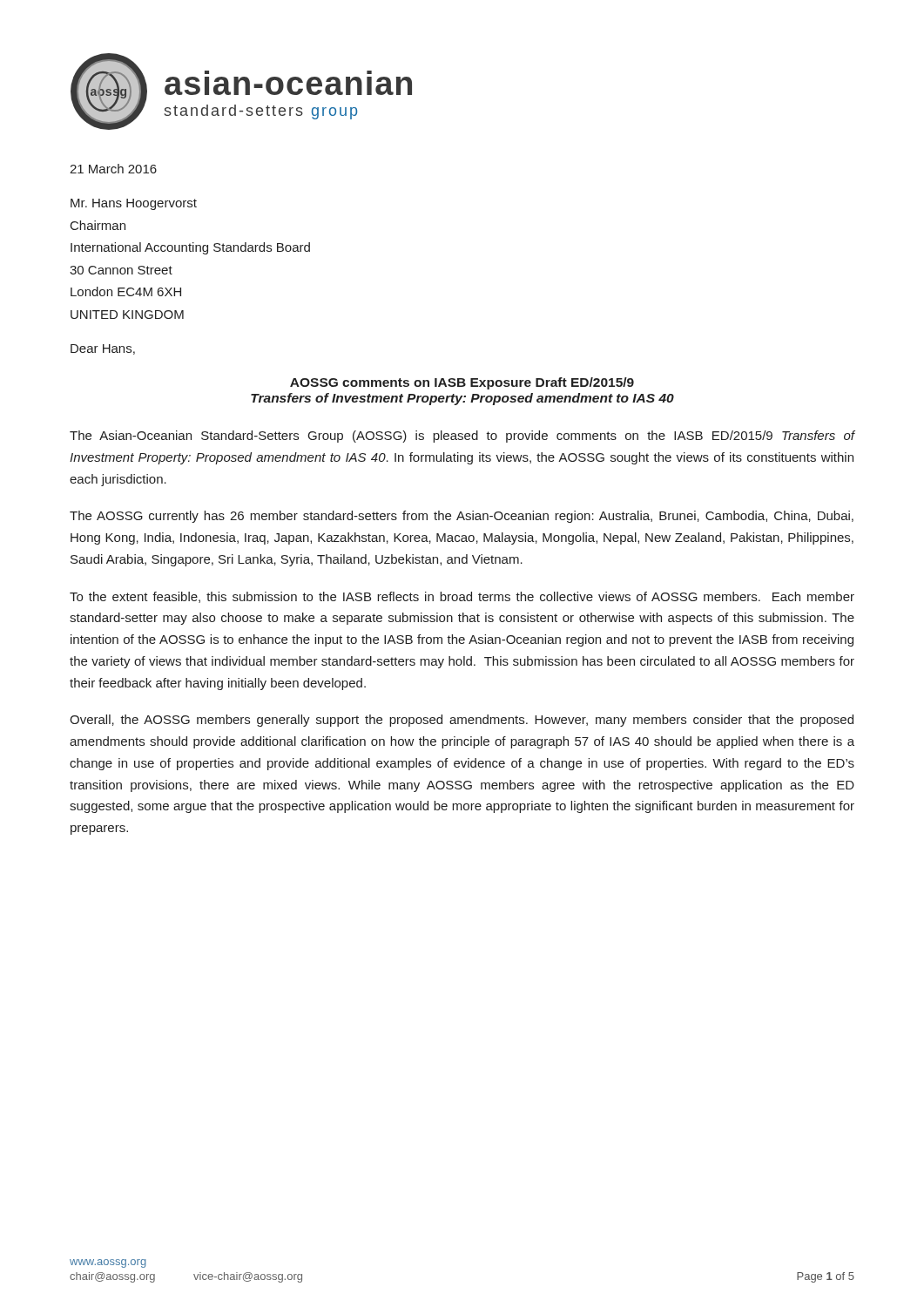Screen dimensions: 1307x924
Task: Click on the text block that says "The Asian-Oceanian Standard-Setters Group (AOSSG)"
Action: tap(462, 457)
